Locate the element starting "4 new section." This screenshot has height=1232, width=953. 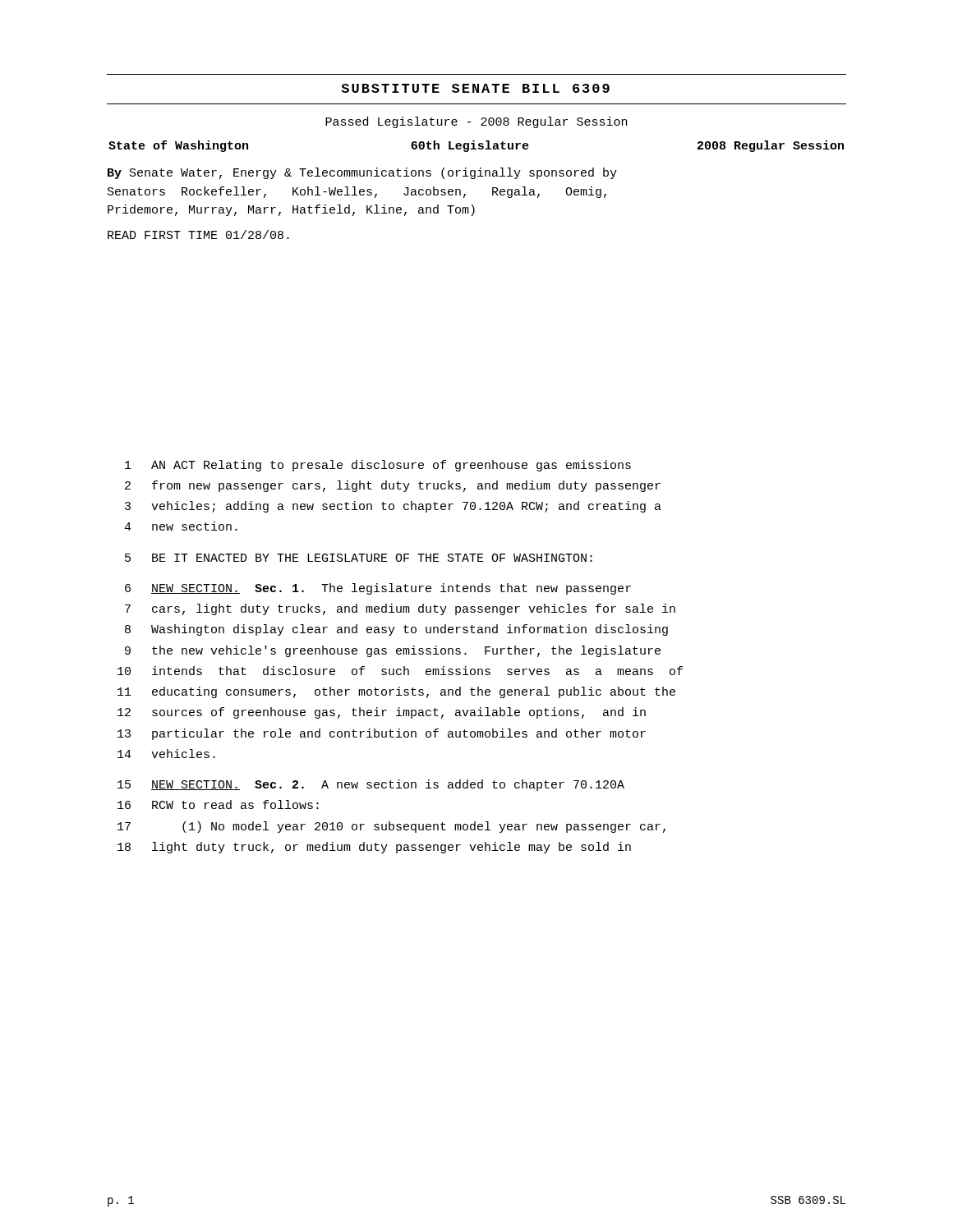point(181,526)
